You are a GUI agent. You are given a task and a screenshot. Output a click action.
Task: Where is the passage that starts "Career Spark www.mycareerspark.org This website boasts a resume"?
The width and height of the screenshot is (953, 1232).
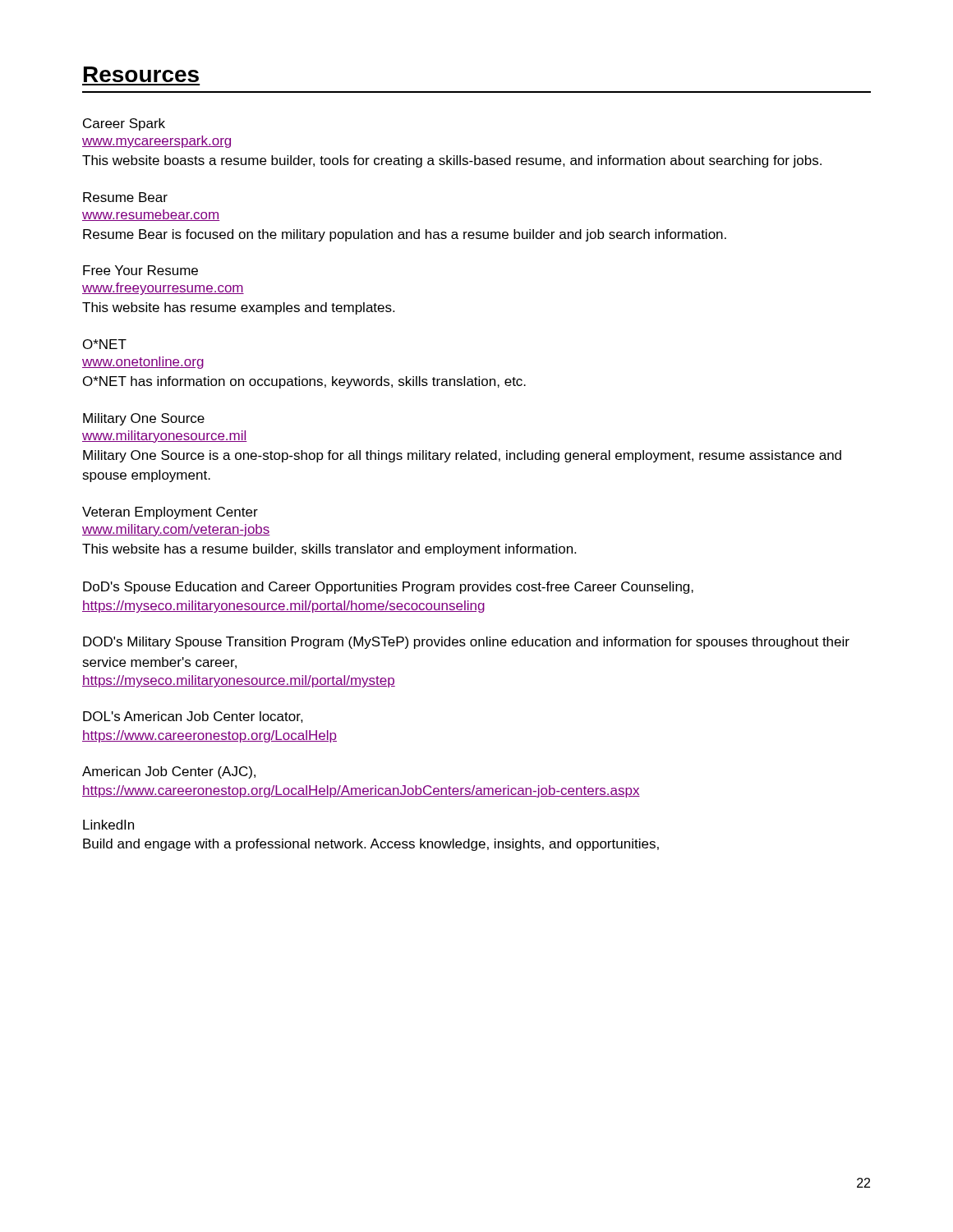pos(476,144)
